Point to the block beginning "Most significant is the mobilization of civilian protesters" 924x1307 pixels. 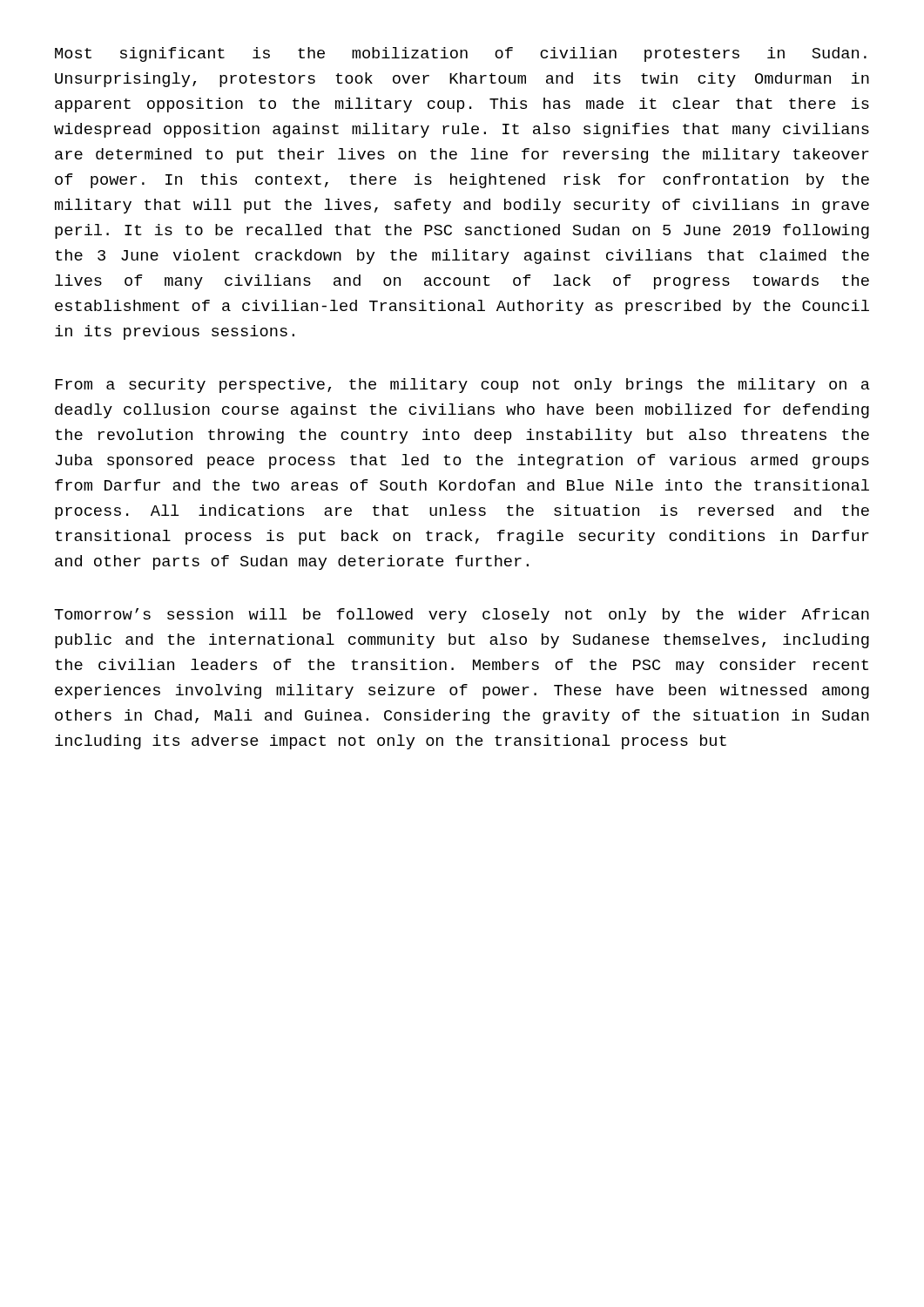[x=462, y=193]
